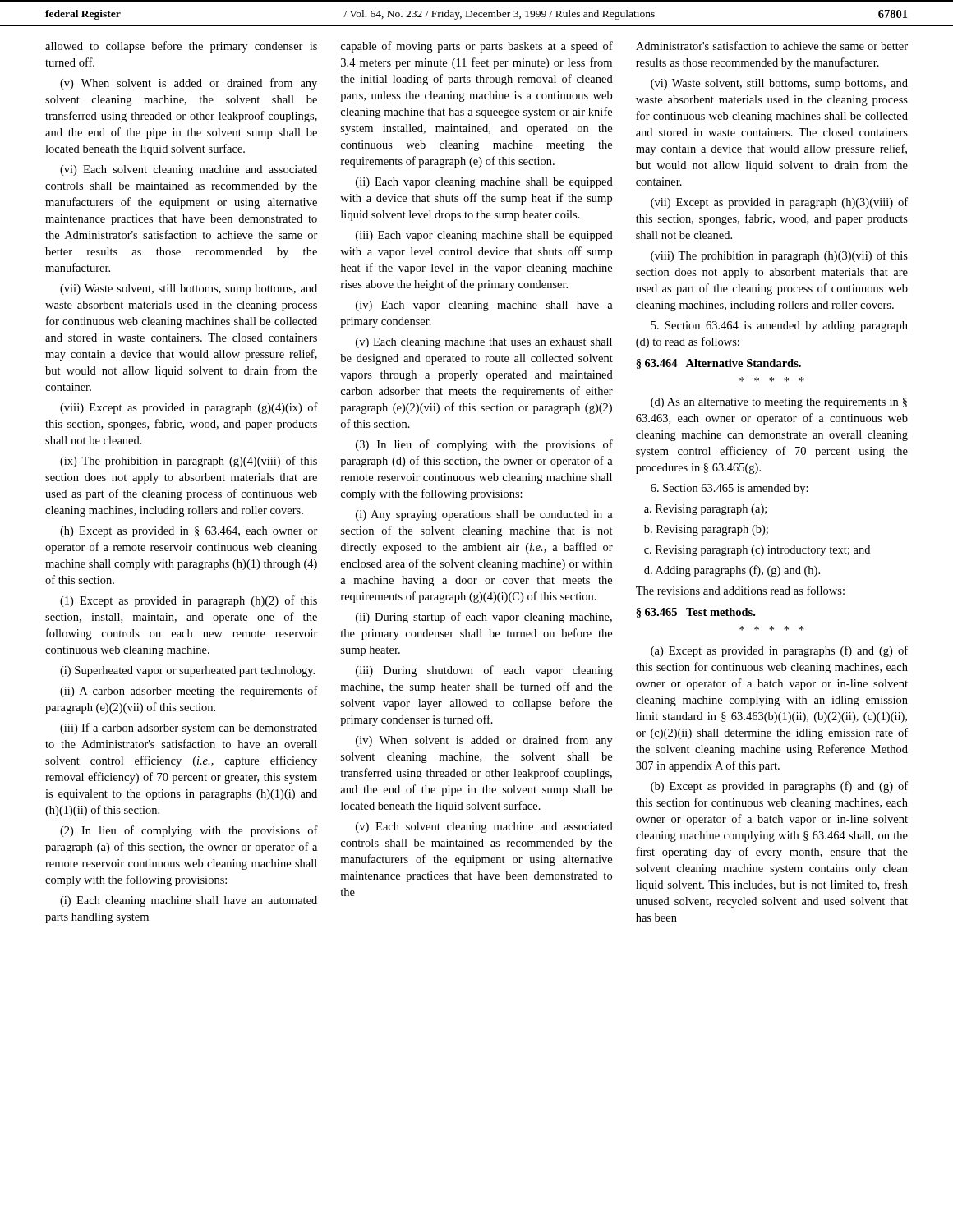Navigate to the text starting "(1) Except as provided in"

pos(181,625)
